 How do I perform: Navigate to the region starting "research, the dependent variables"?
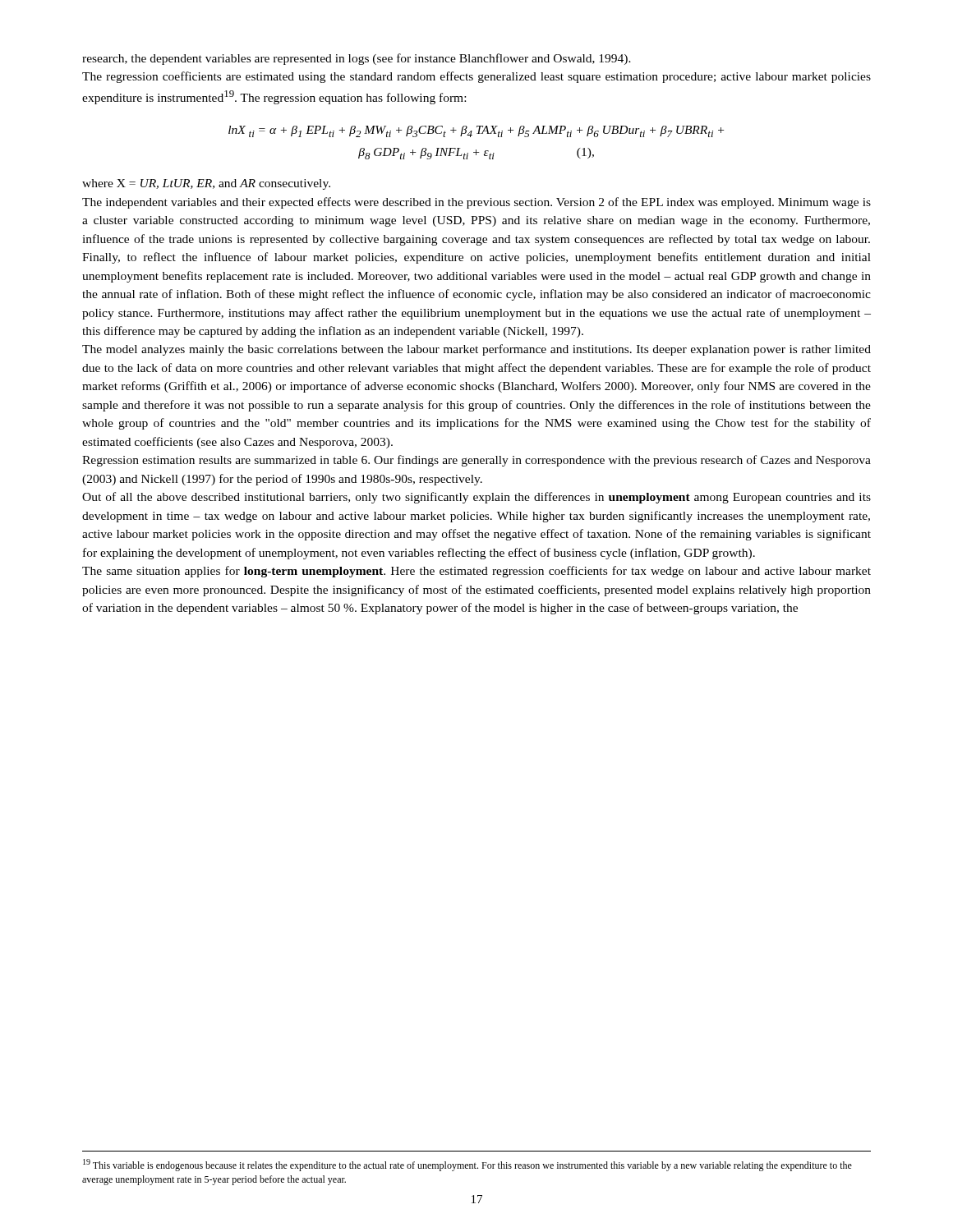[x=476, y=59]
